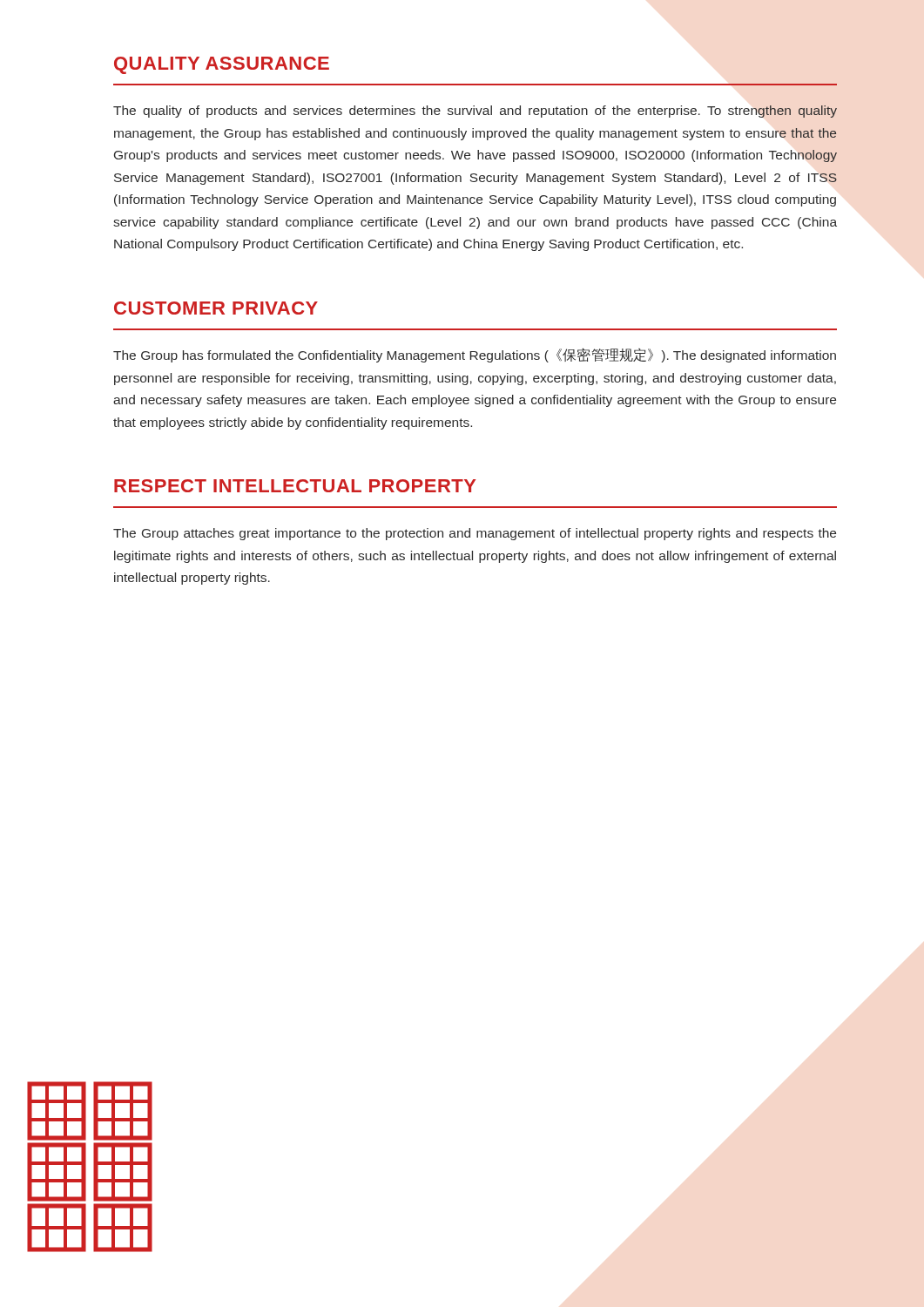The image size is (924, 1307).
Task: Find the logo
Action: coord(96,1168)
